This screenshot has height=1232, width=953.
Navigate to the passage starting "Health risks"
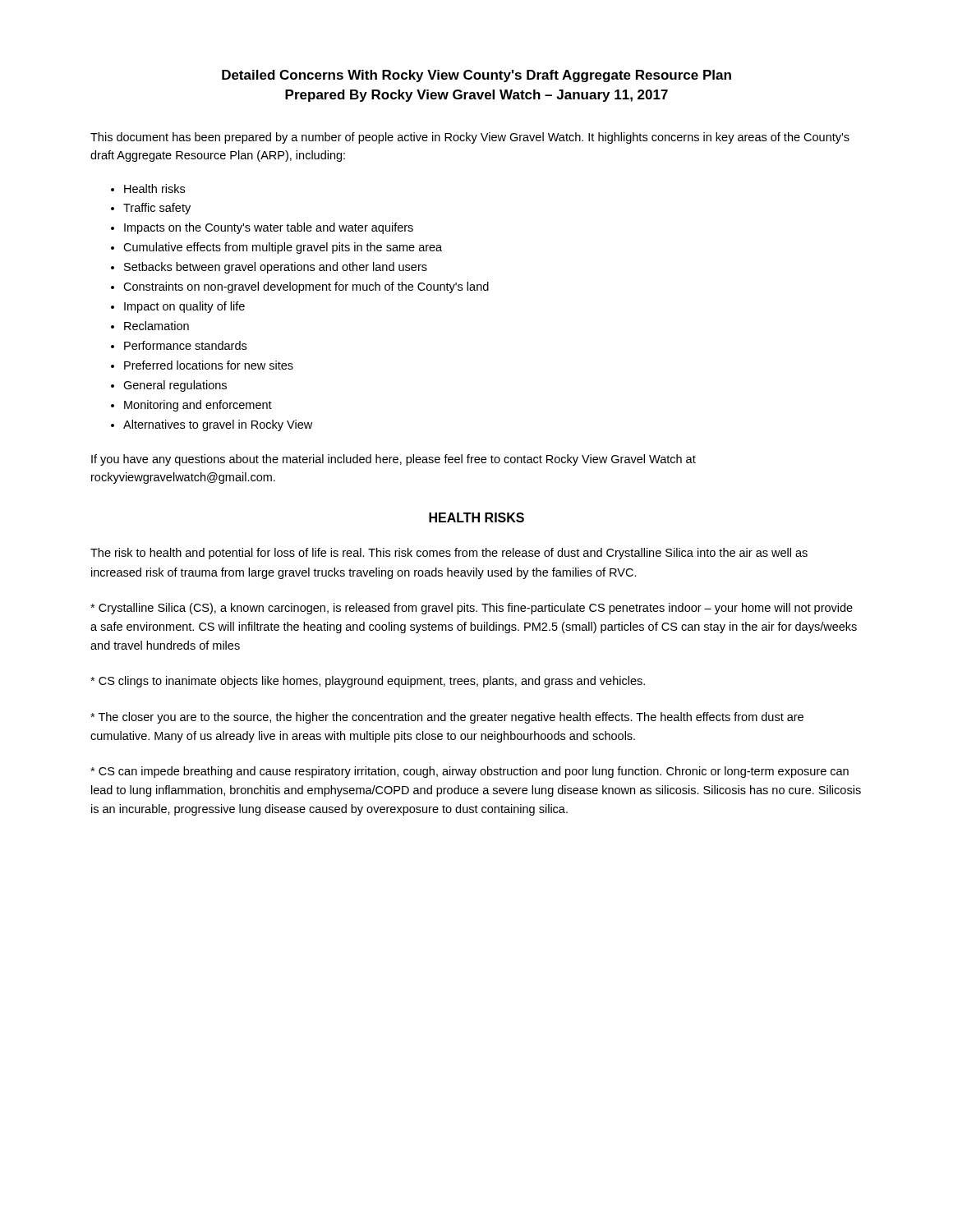click(154, 189)
